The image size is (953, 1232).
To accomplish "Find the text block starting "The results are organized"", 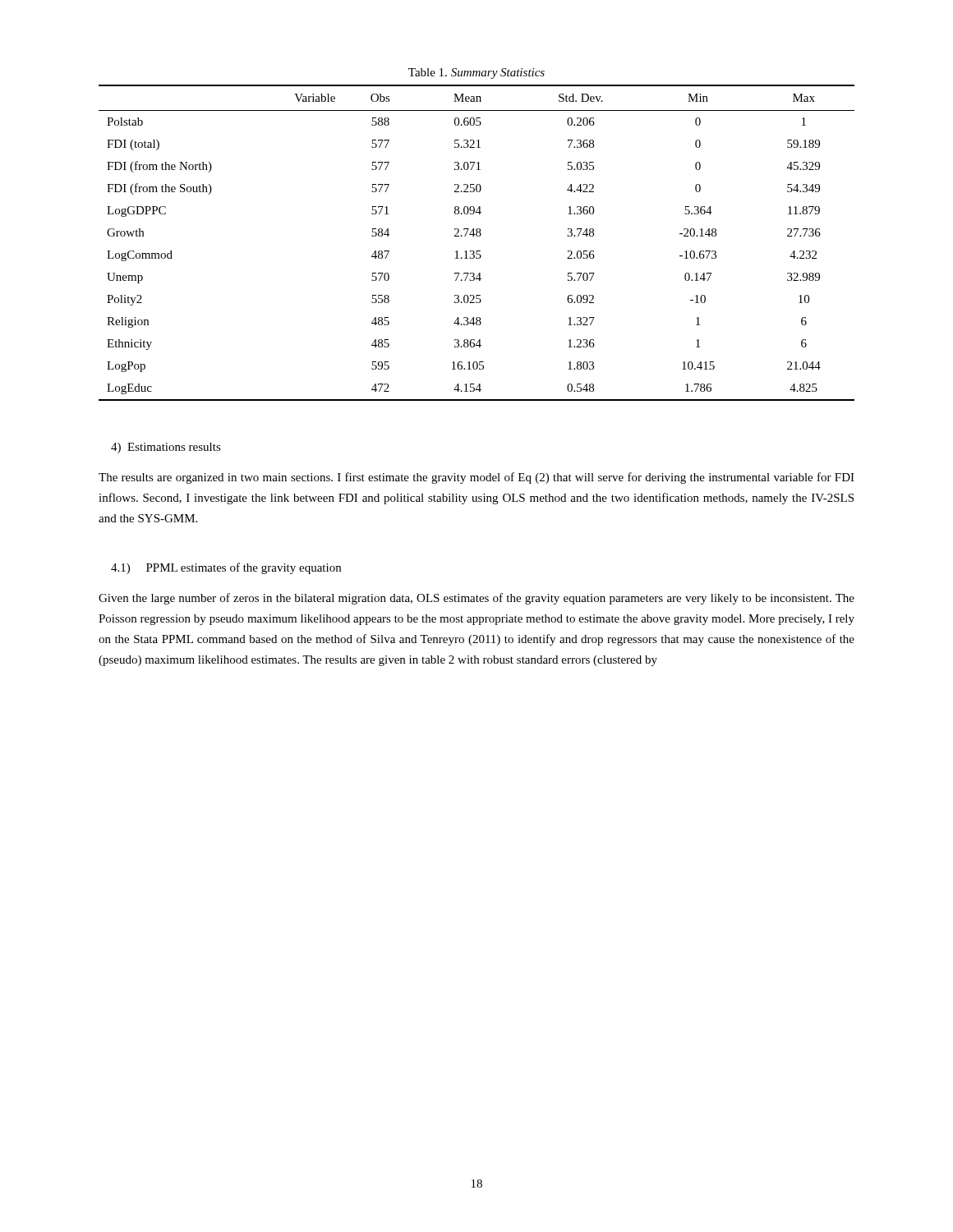I will (x=476, y=498).
